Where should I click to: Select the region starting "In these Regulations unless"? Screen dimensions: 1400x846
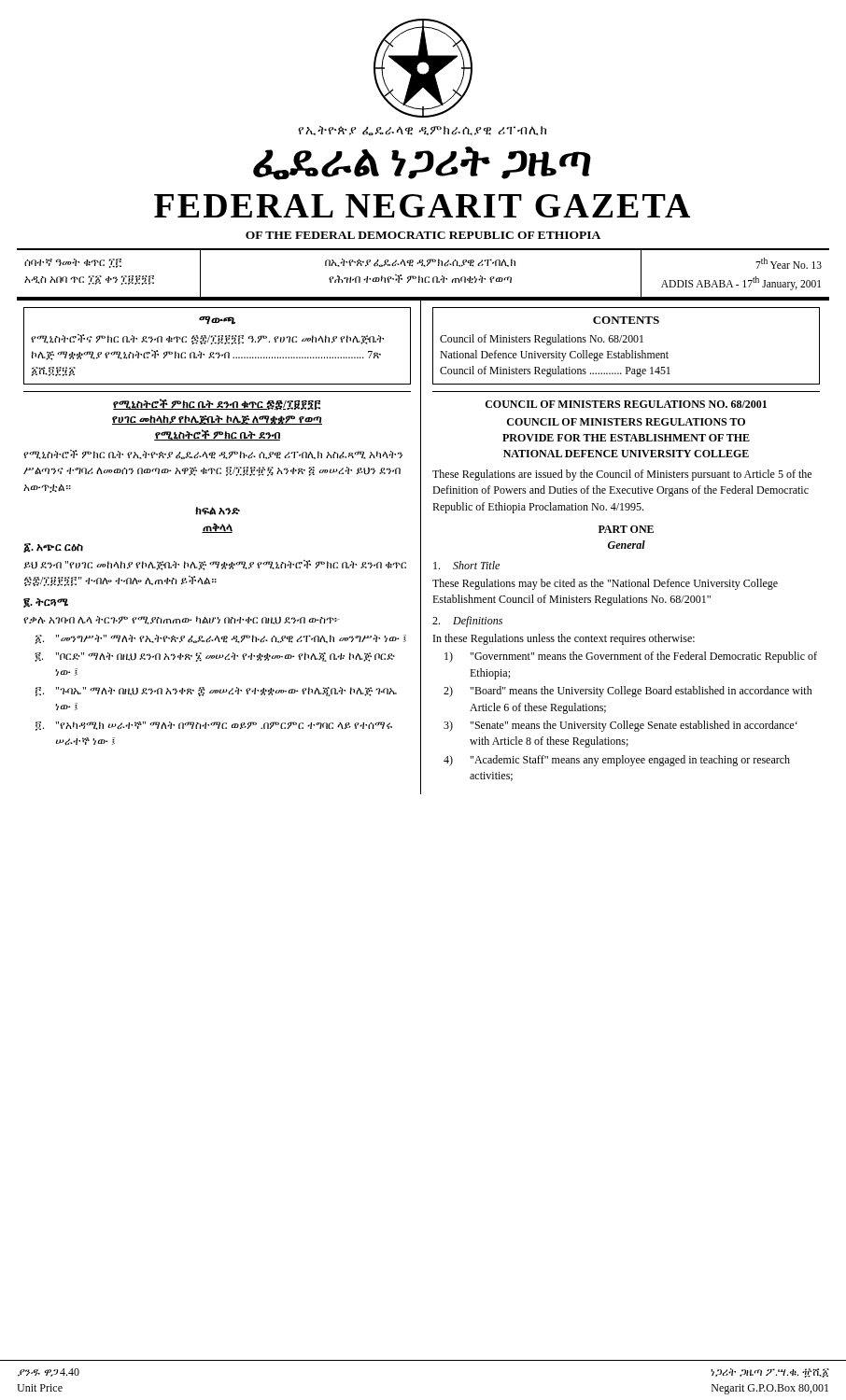click(564, 638)
